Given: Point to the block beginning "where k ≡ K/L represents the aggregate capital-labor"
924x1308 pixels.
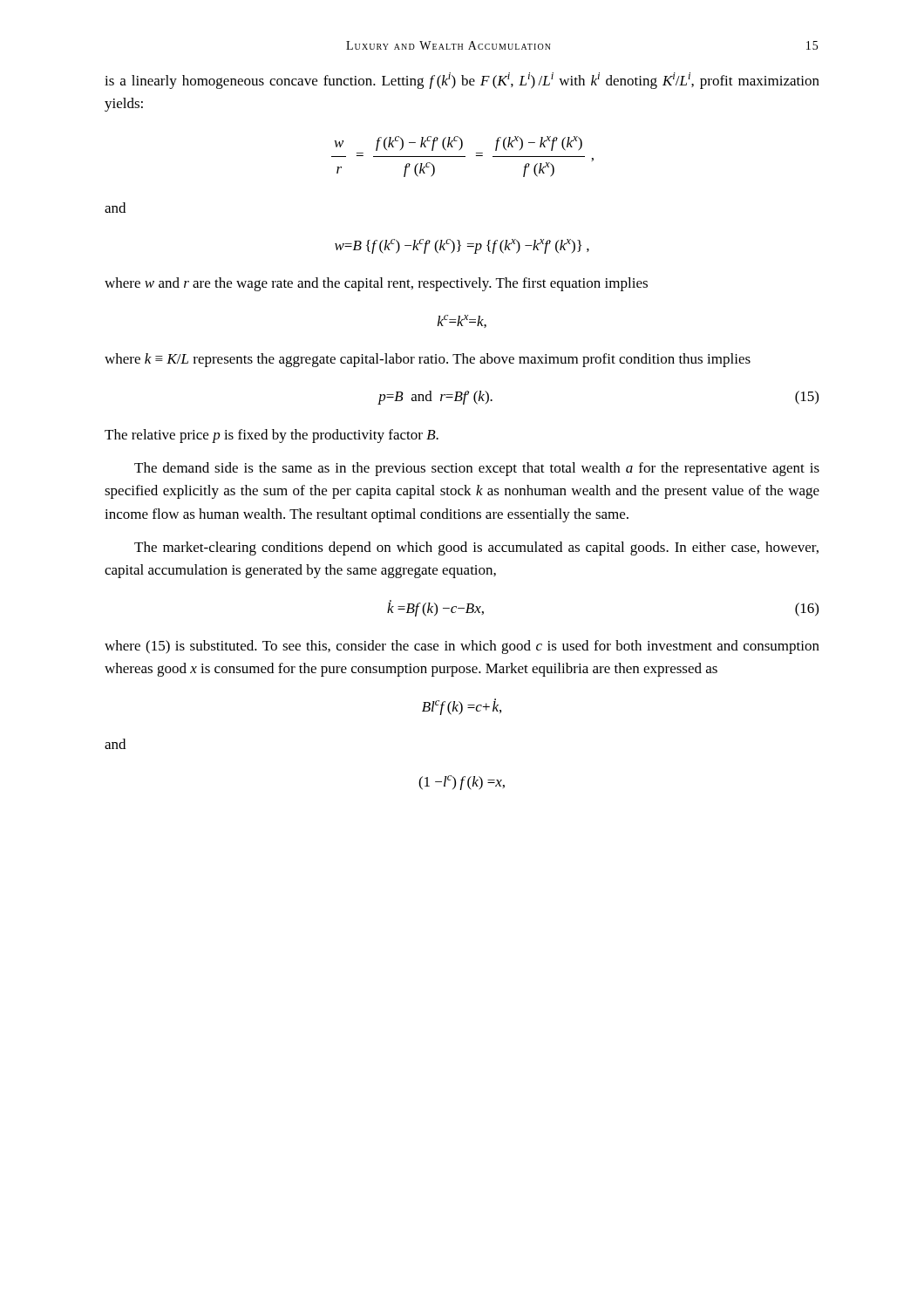Looking at the screenshot, I should pos(462,360).
